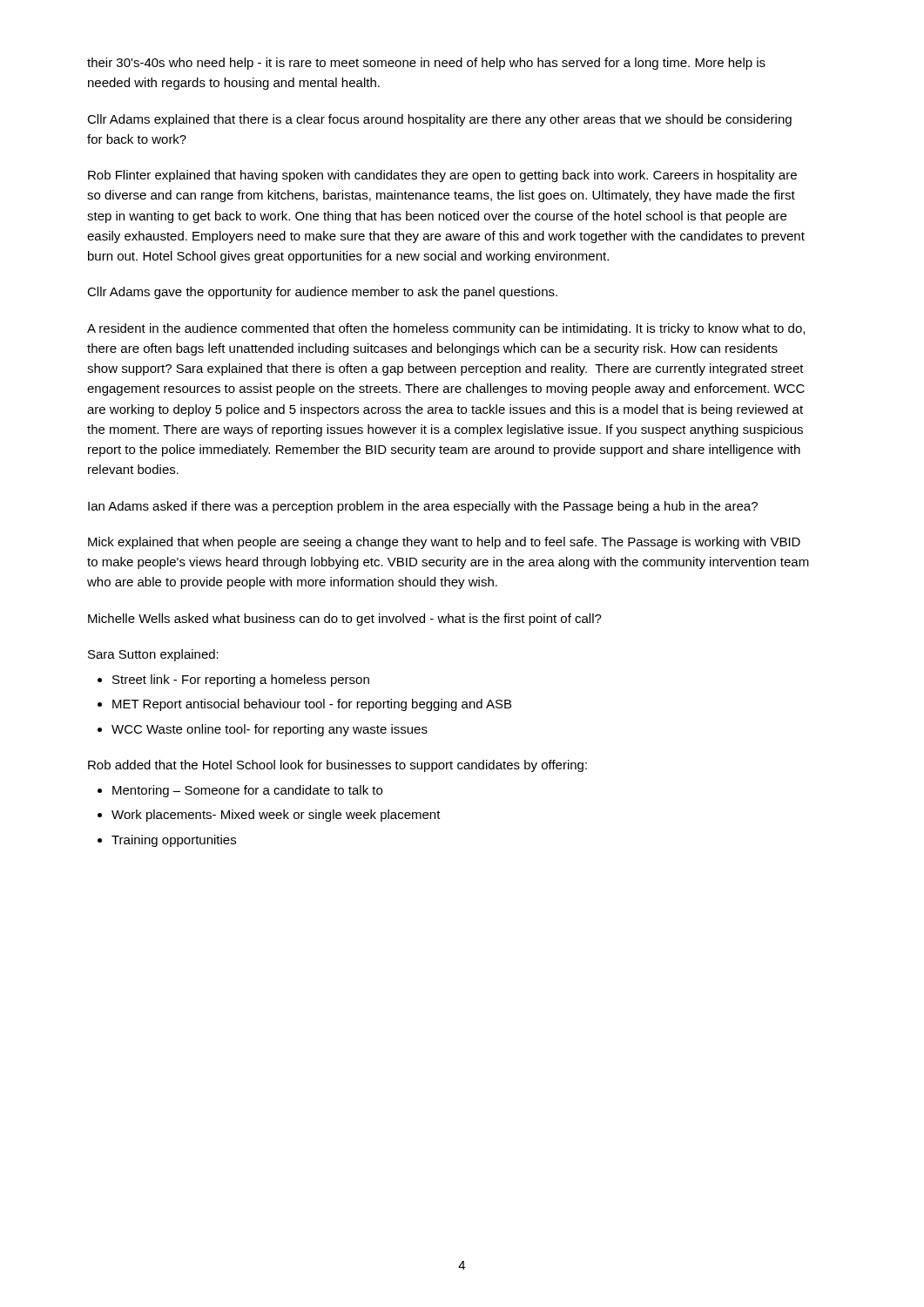Locate the text starting "their 30's-40s who need help - it is"
924x1307 pixels.
click(426, 72)
